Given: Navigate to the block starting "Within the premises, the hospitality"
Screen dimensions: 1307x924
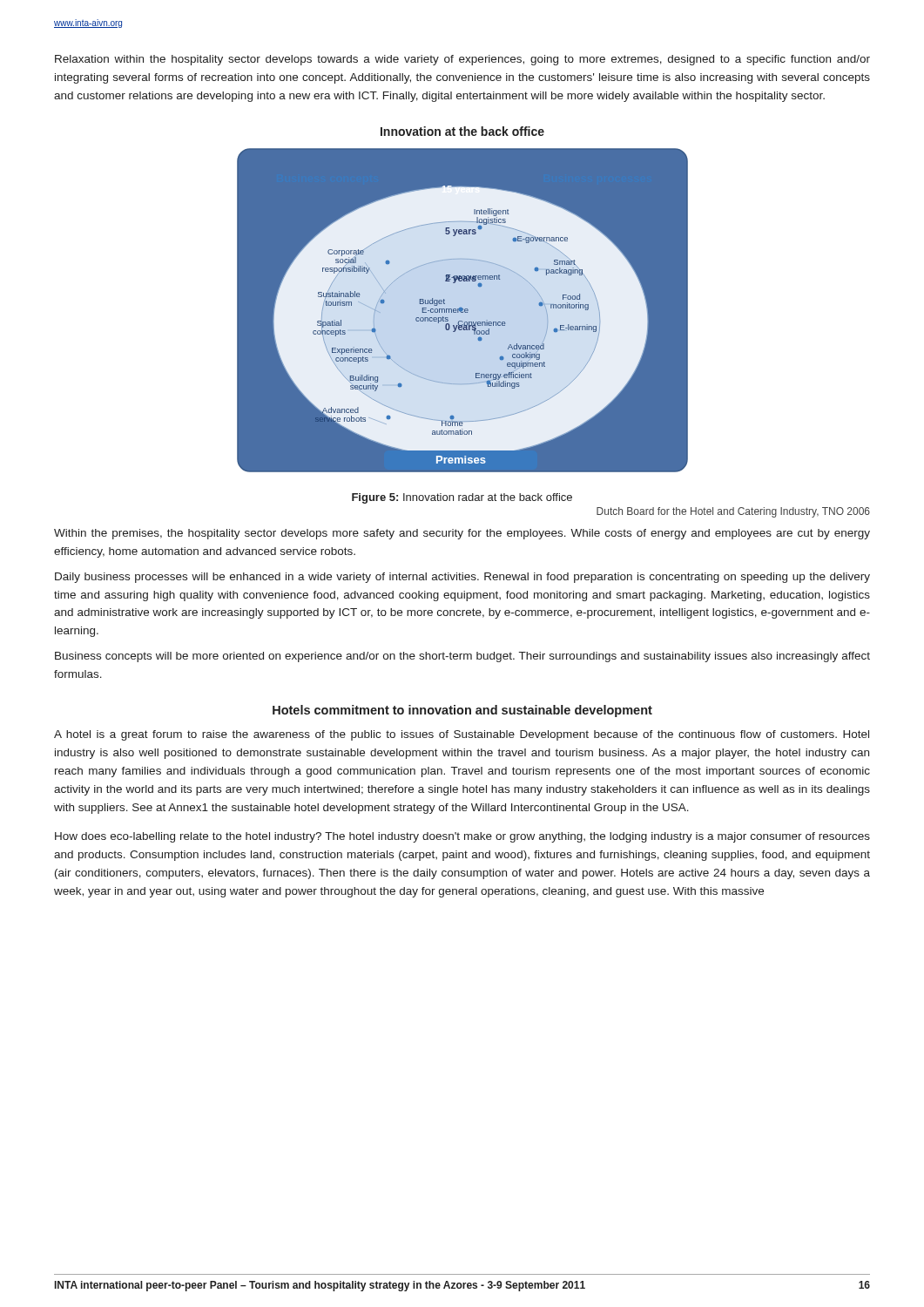Looking at the screenshot, I should point(462,543).
